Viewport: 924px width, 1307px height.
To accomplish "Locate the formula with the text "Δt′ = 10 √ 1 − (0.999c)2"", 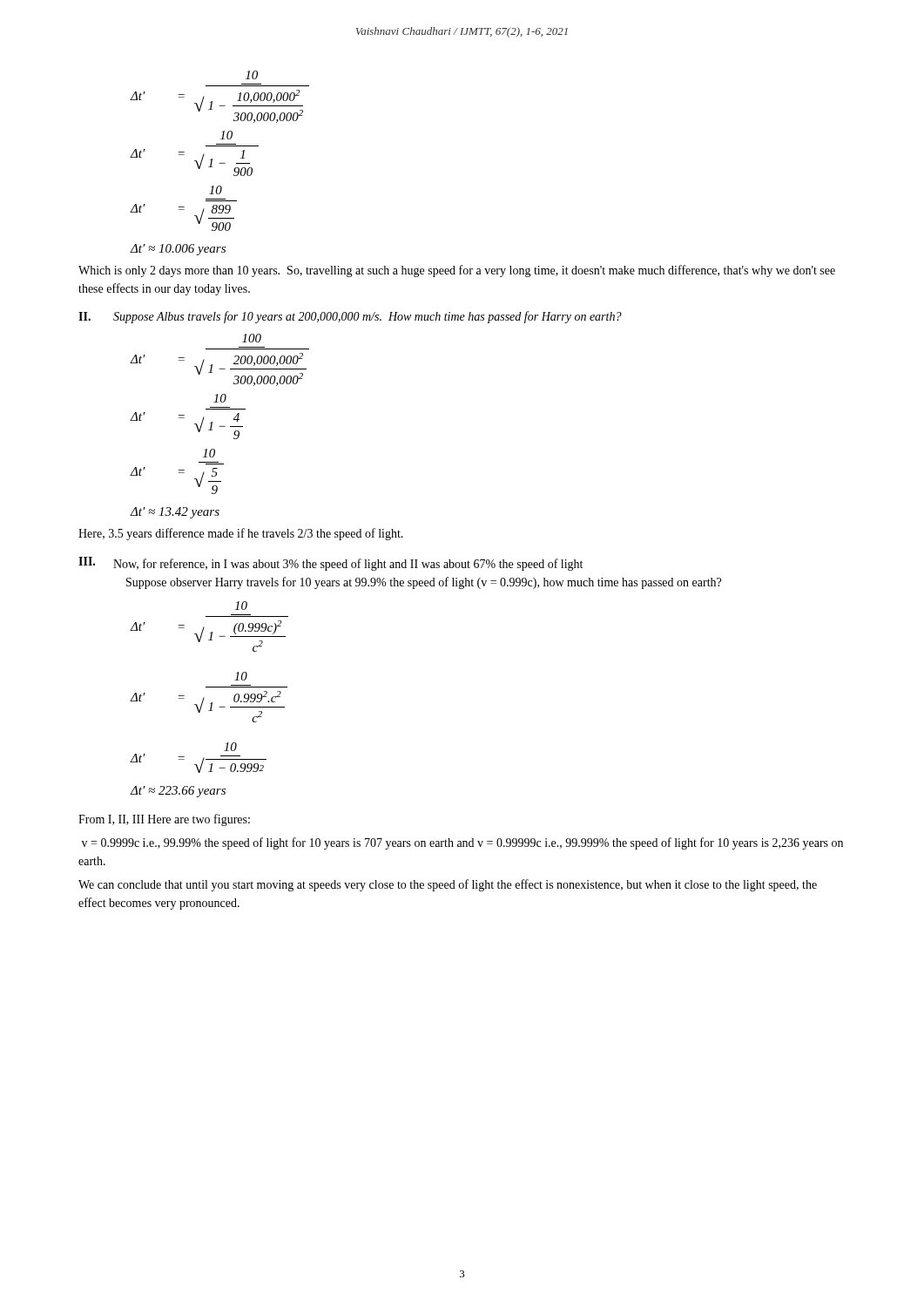I will click(241, 606).
